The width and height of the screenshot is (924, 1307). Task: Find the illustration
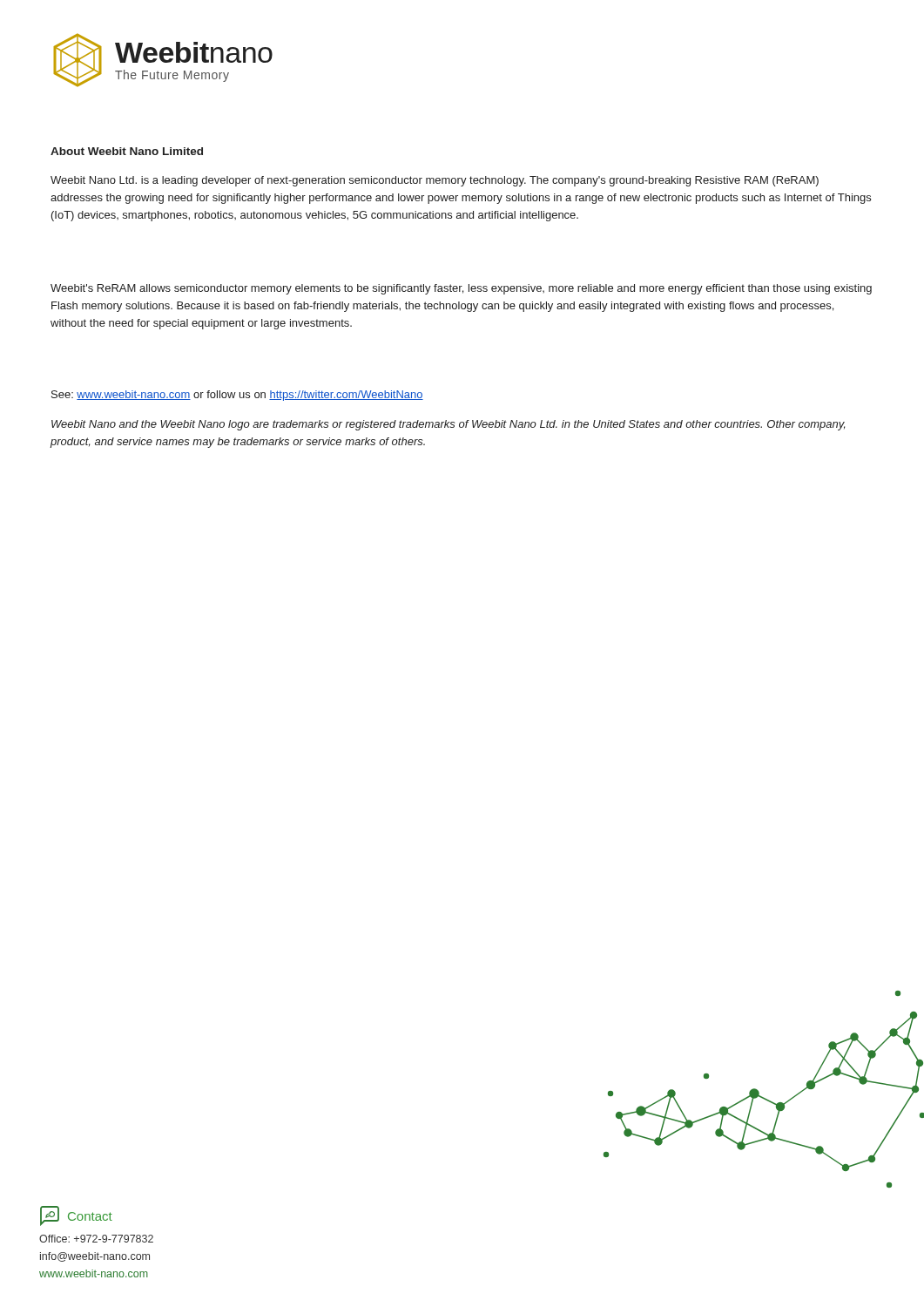[x=741, y=1080]
